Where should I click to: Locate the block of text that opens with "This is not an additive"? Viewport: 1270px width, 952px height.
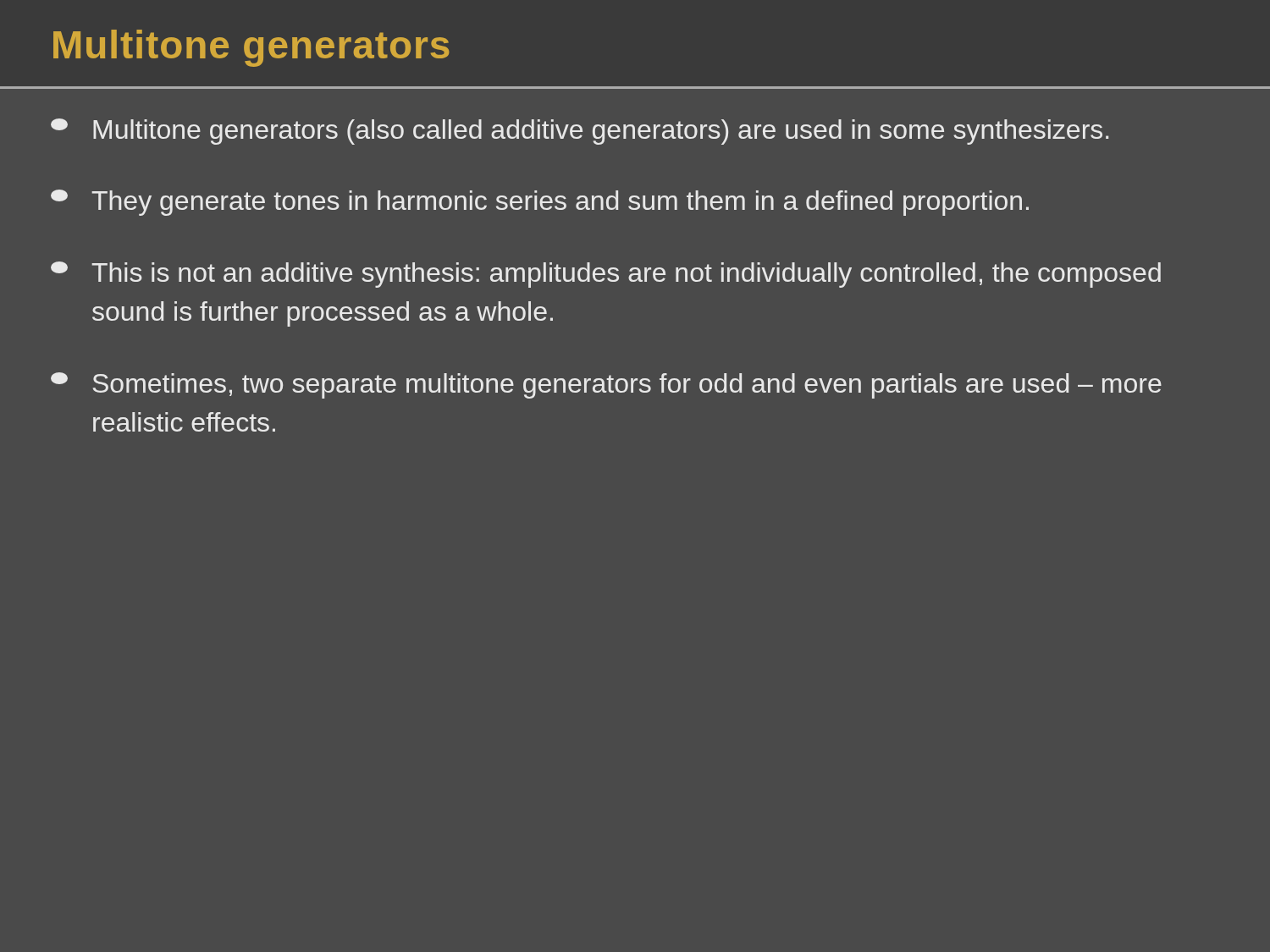coord(635,292)
